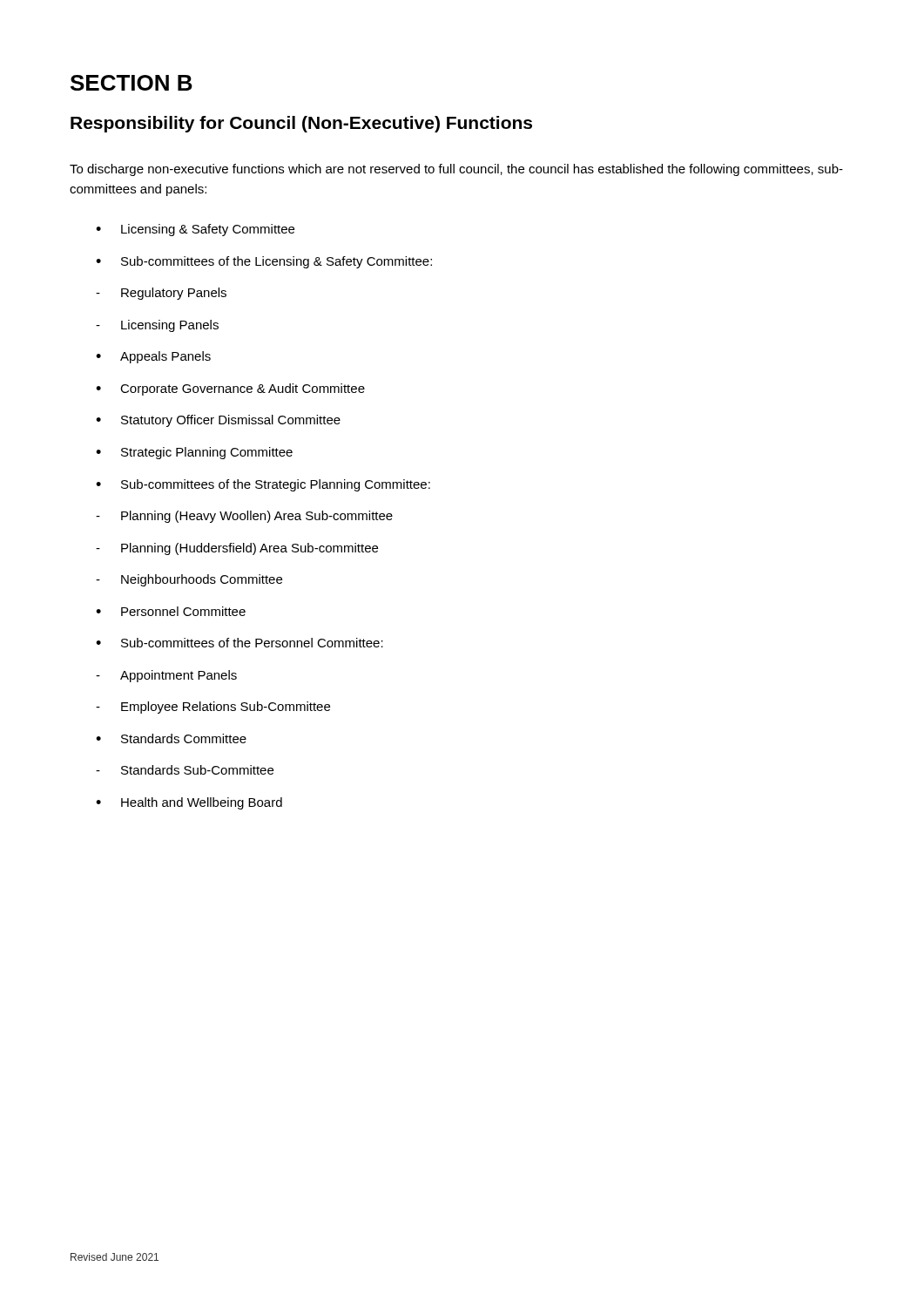Viewport: 924px width, 1307px height.
Task: Locate the passage starting "• Statutory Officer Dismissal Committee"
Action: click(x=218, y=421)
